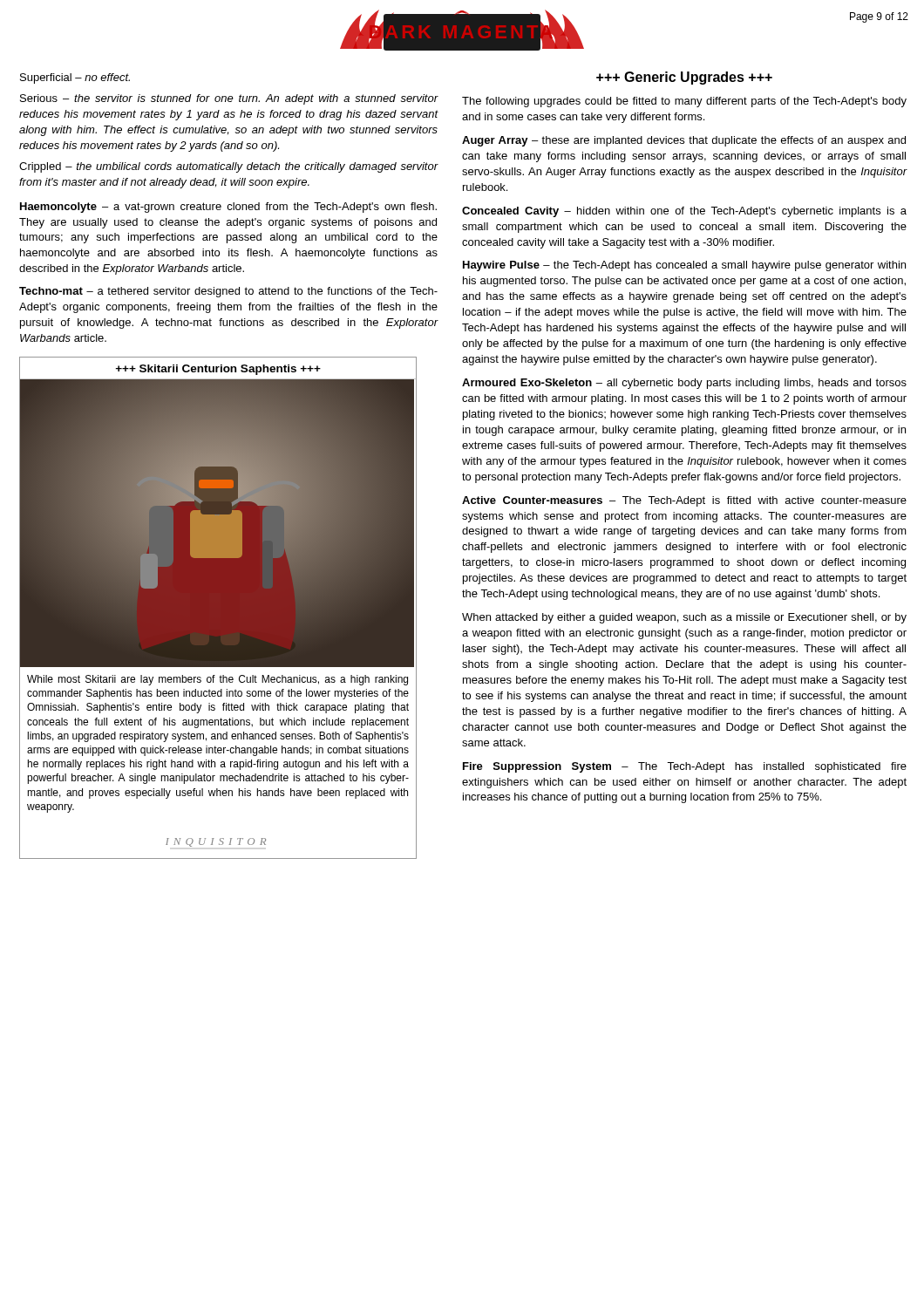Screen dimensions: 1308x924
Task: Point to the text block starting "When attacked by either a guided weapon,"
Action: [x=684, y=680]
